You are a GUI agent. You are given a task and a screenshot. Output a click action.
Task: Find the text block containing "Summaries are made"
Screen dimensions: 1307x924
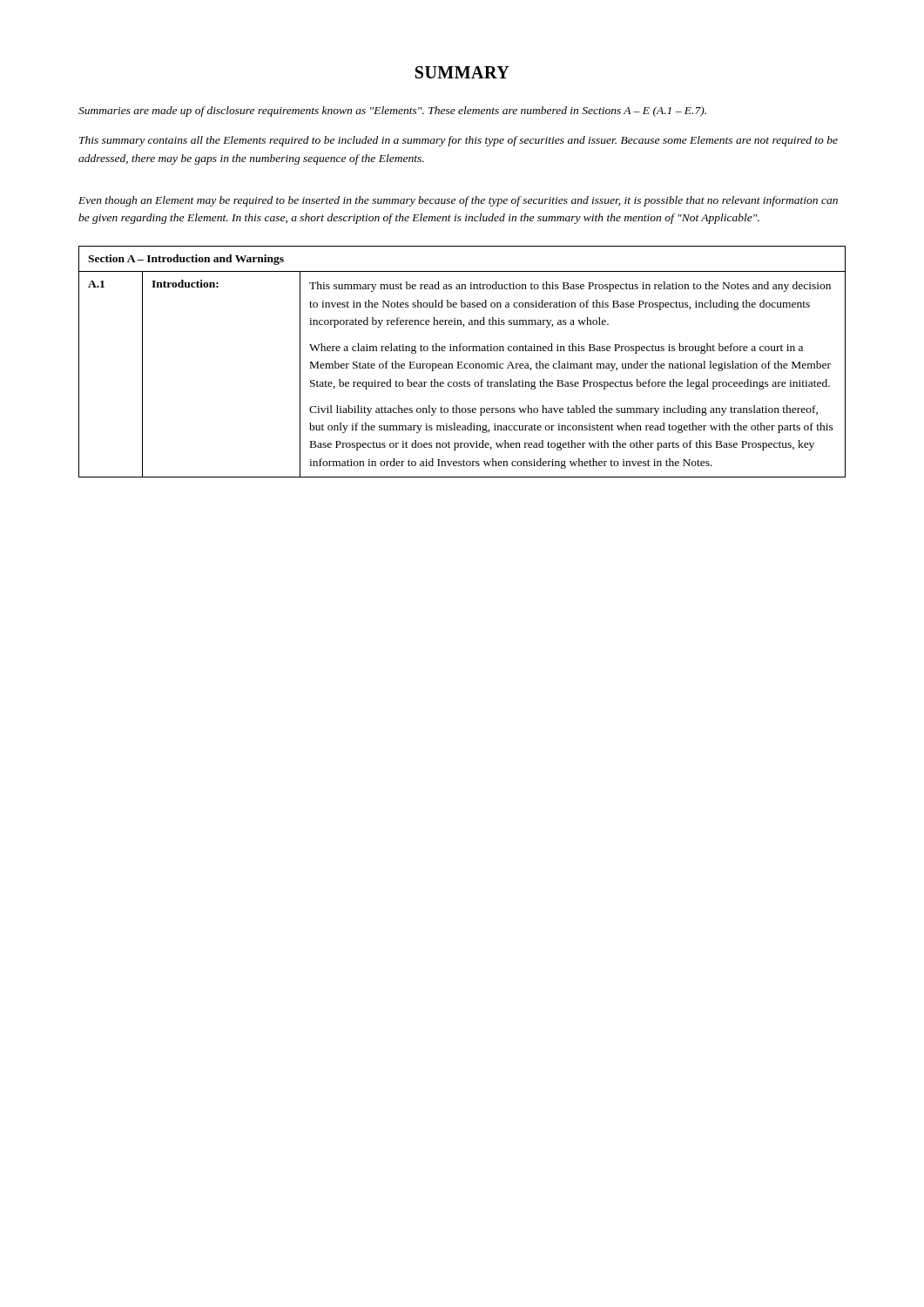(393, 110)
